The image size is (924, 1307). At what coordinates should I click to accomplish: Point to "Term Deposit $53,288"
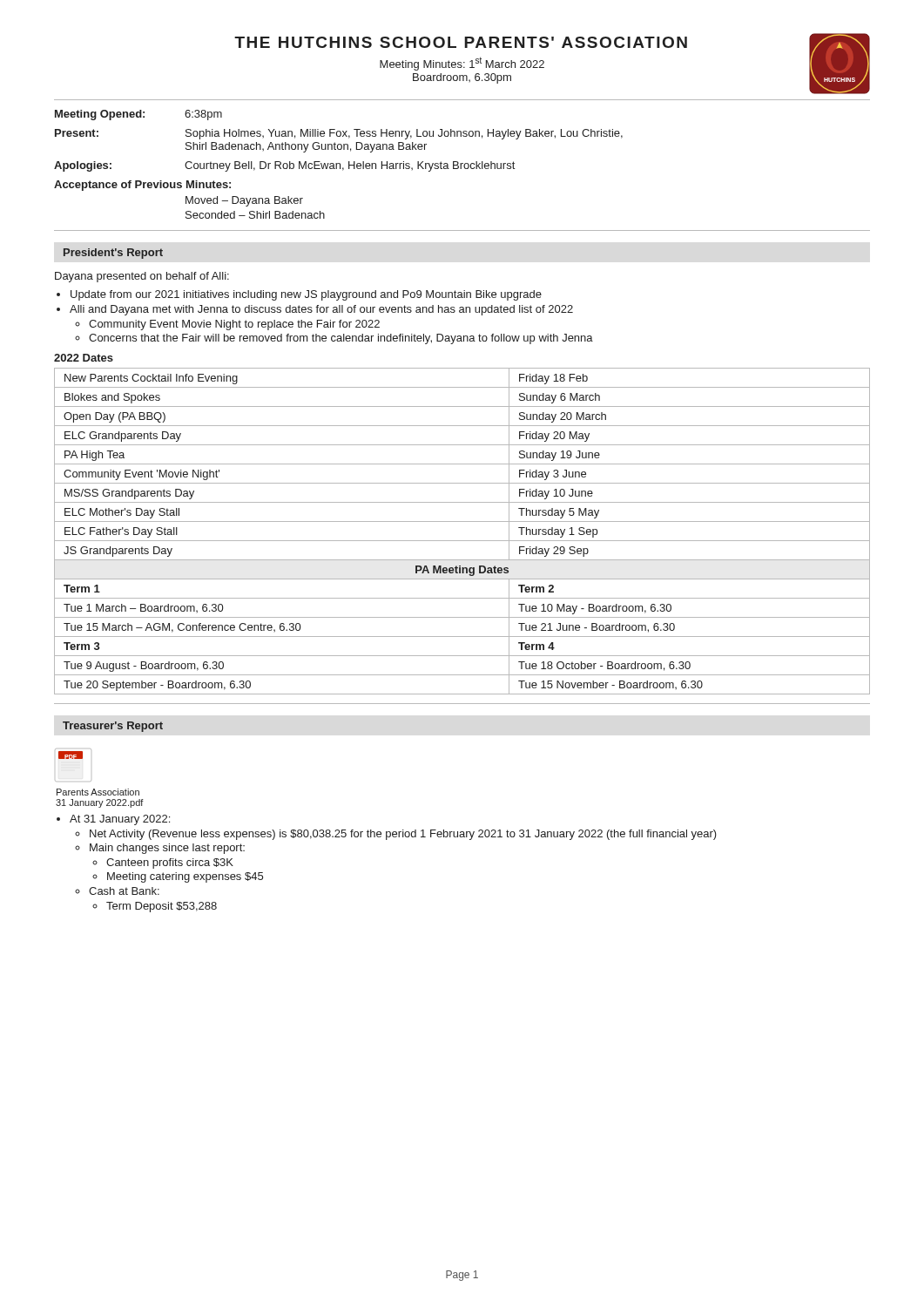[x=162, y=906]
